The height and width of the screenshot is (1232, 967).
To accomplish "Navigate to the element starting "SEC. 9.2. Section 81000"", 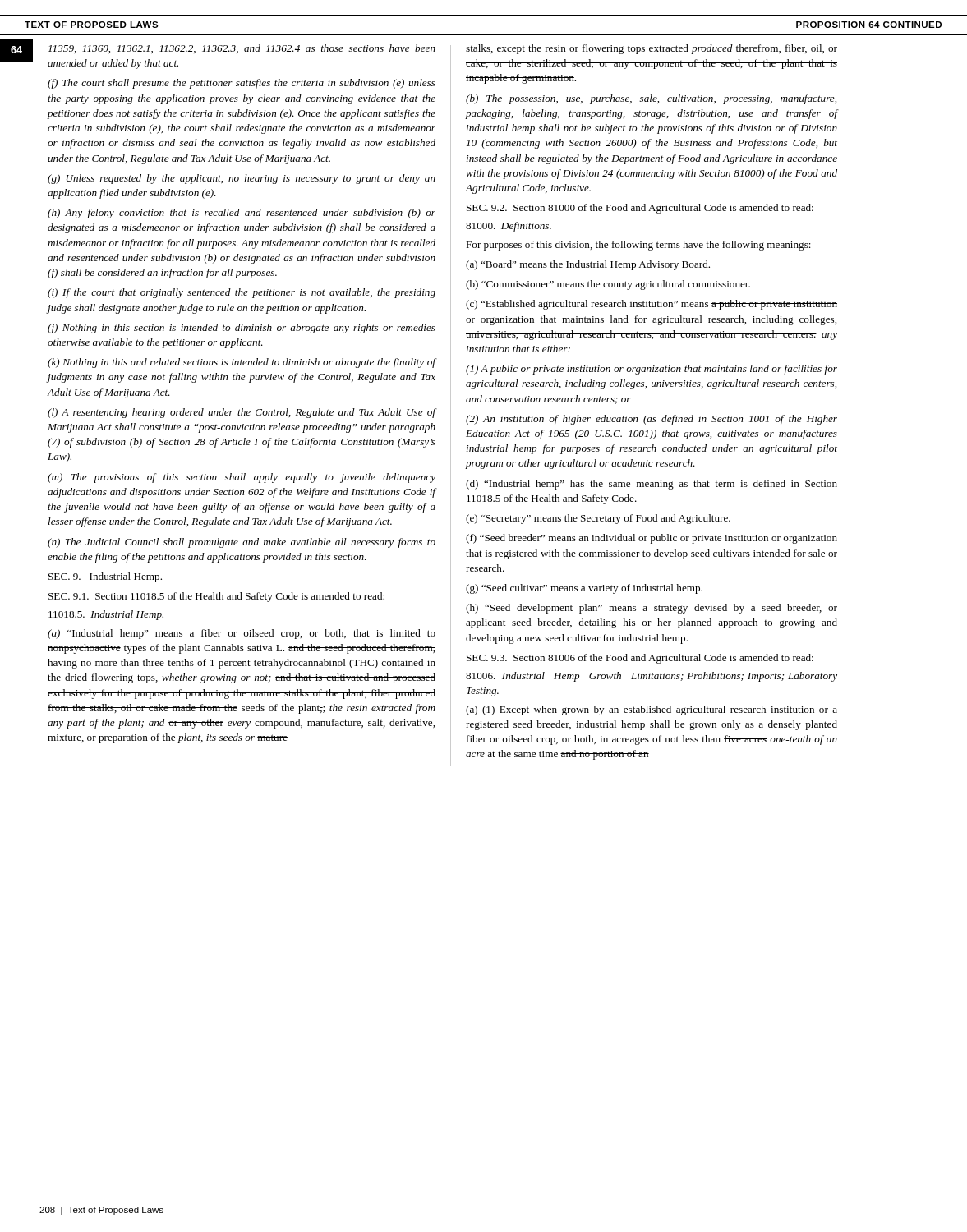I will click(652, 208).
